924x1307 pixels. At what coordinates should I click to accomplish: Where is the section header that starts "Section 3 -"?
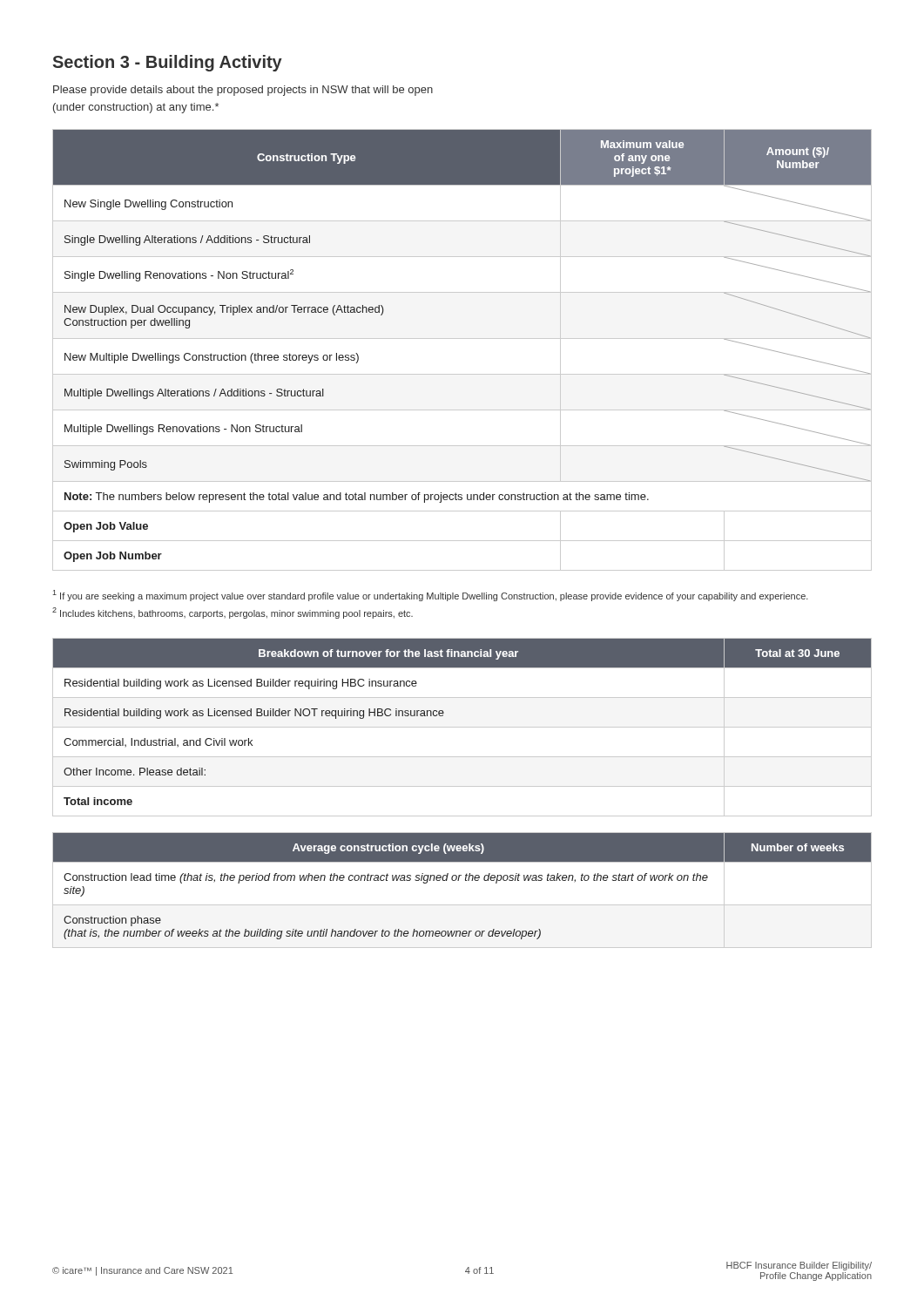pyautogui.click(x=167, y=62)
